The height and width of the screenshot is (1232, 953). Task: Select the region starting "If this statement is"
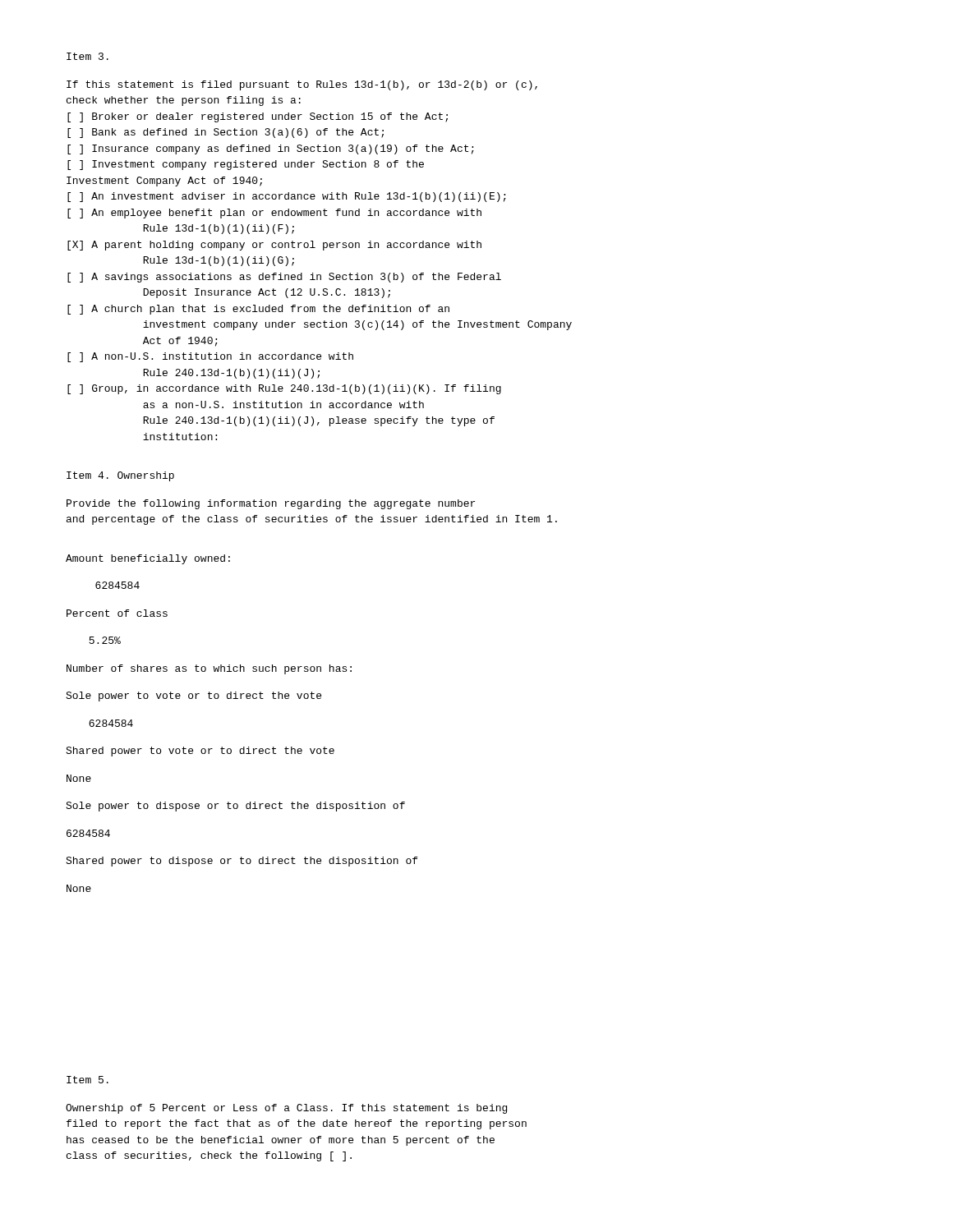(x=319, y=261)
